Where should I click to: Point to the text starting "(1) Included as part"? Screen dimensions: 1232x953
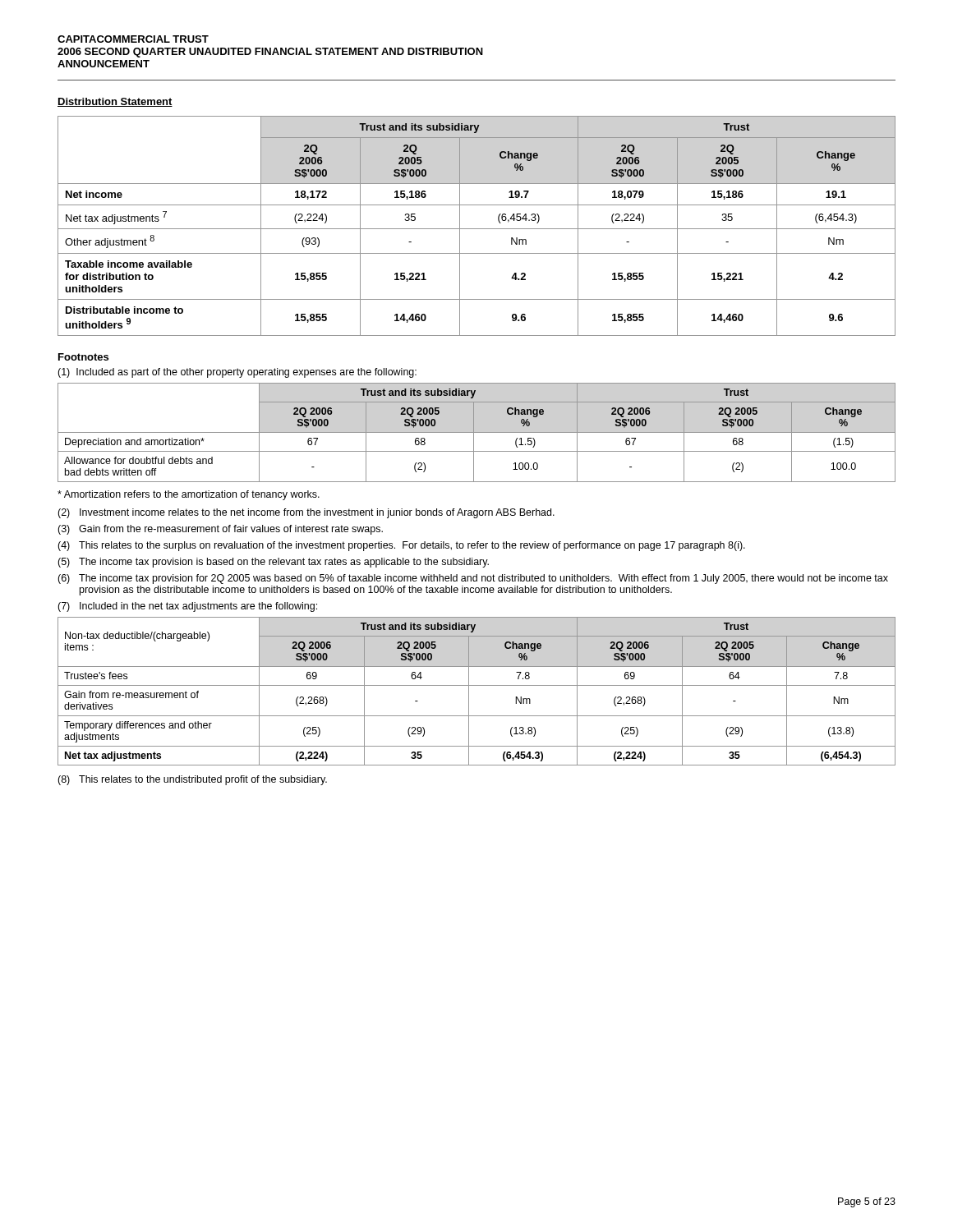(x=237, y=372)
